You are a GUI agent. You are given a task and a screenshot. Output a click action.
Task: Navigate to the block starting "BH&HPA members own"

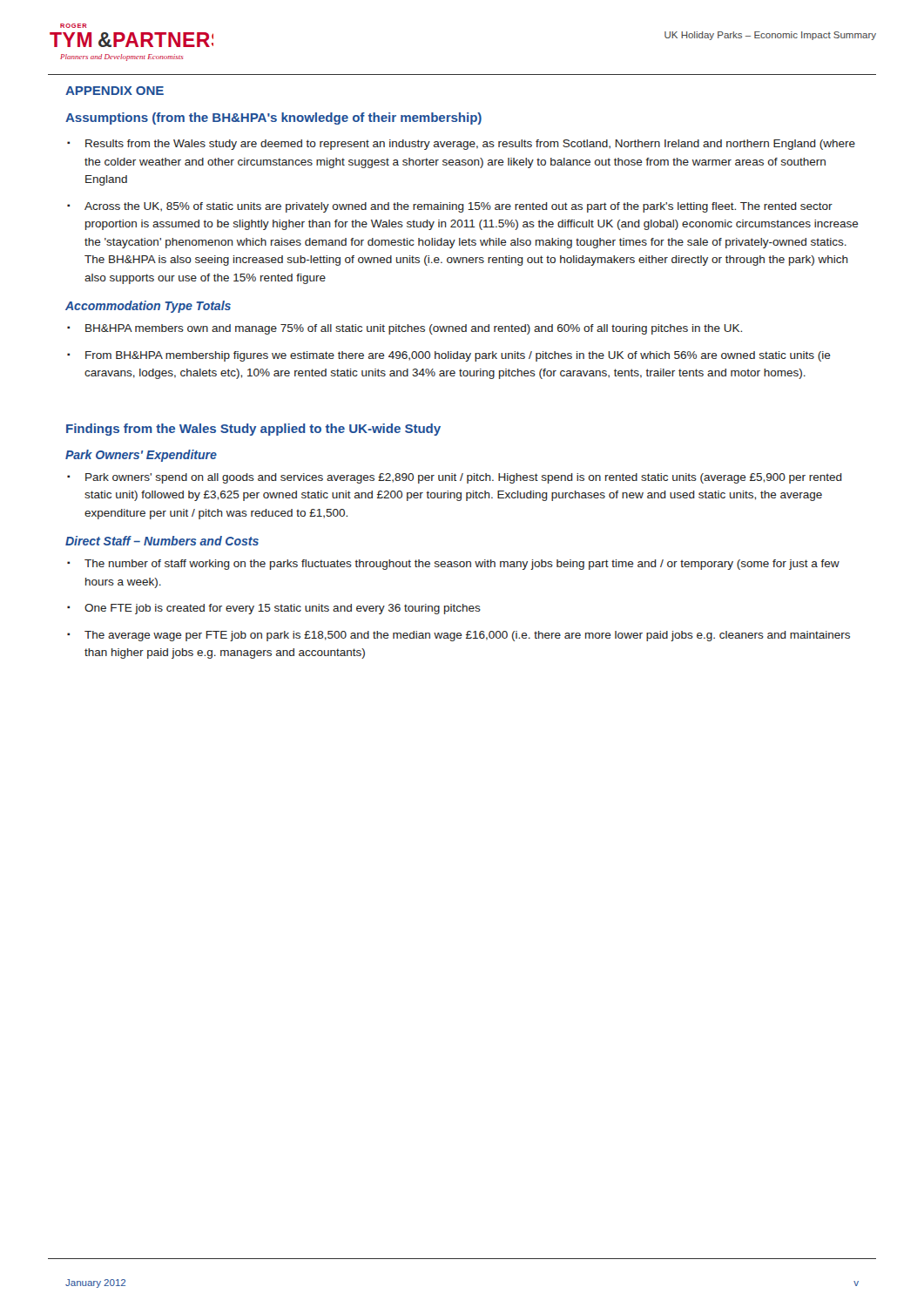coord(414,328)
